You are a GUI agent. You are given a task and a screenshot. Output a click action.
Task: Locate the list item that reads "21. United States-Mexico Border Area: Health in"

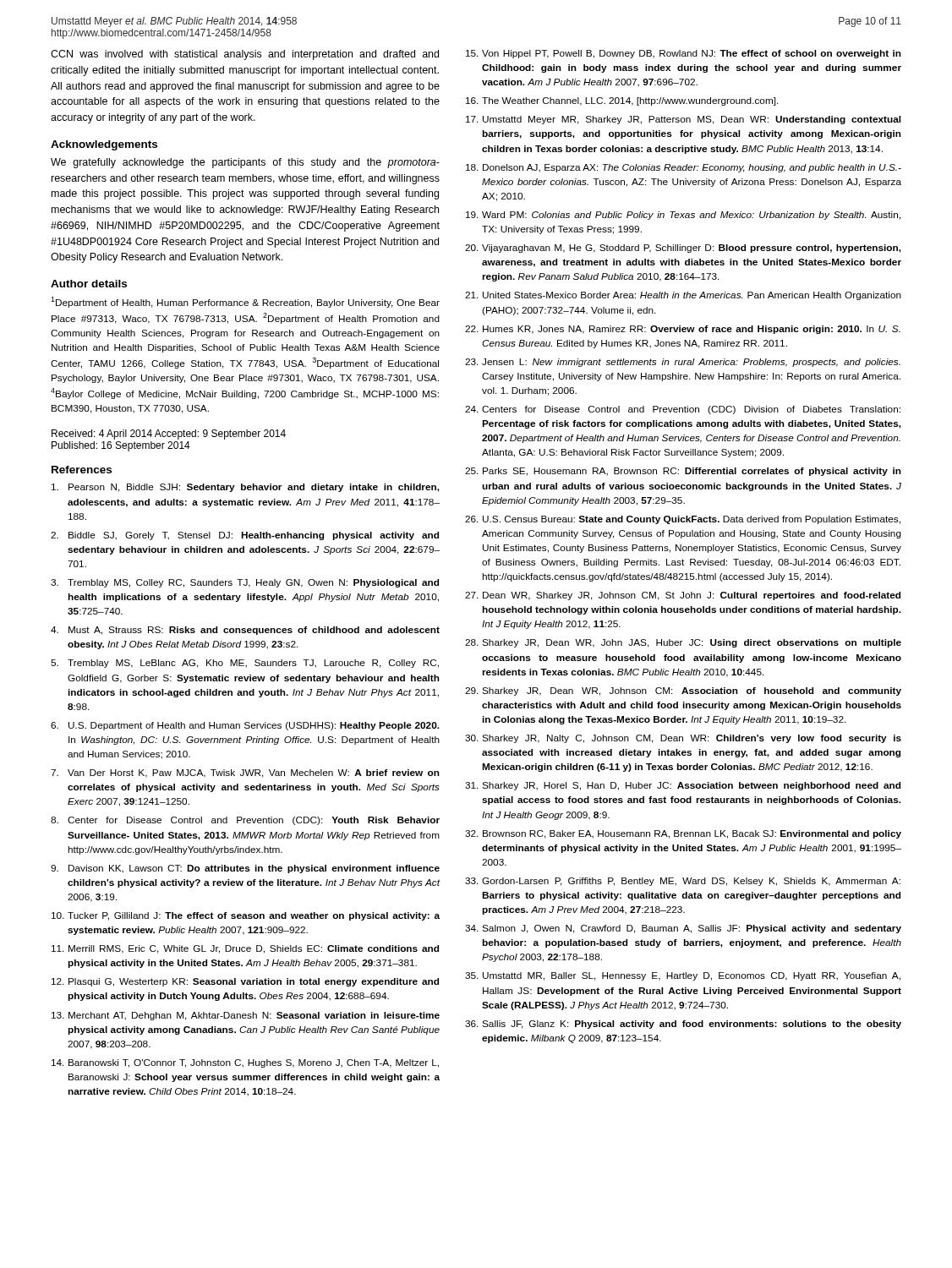[683, 303]
